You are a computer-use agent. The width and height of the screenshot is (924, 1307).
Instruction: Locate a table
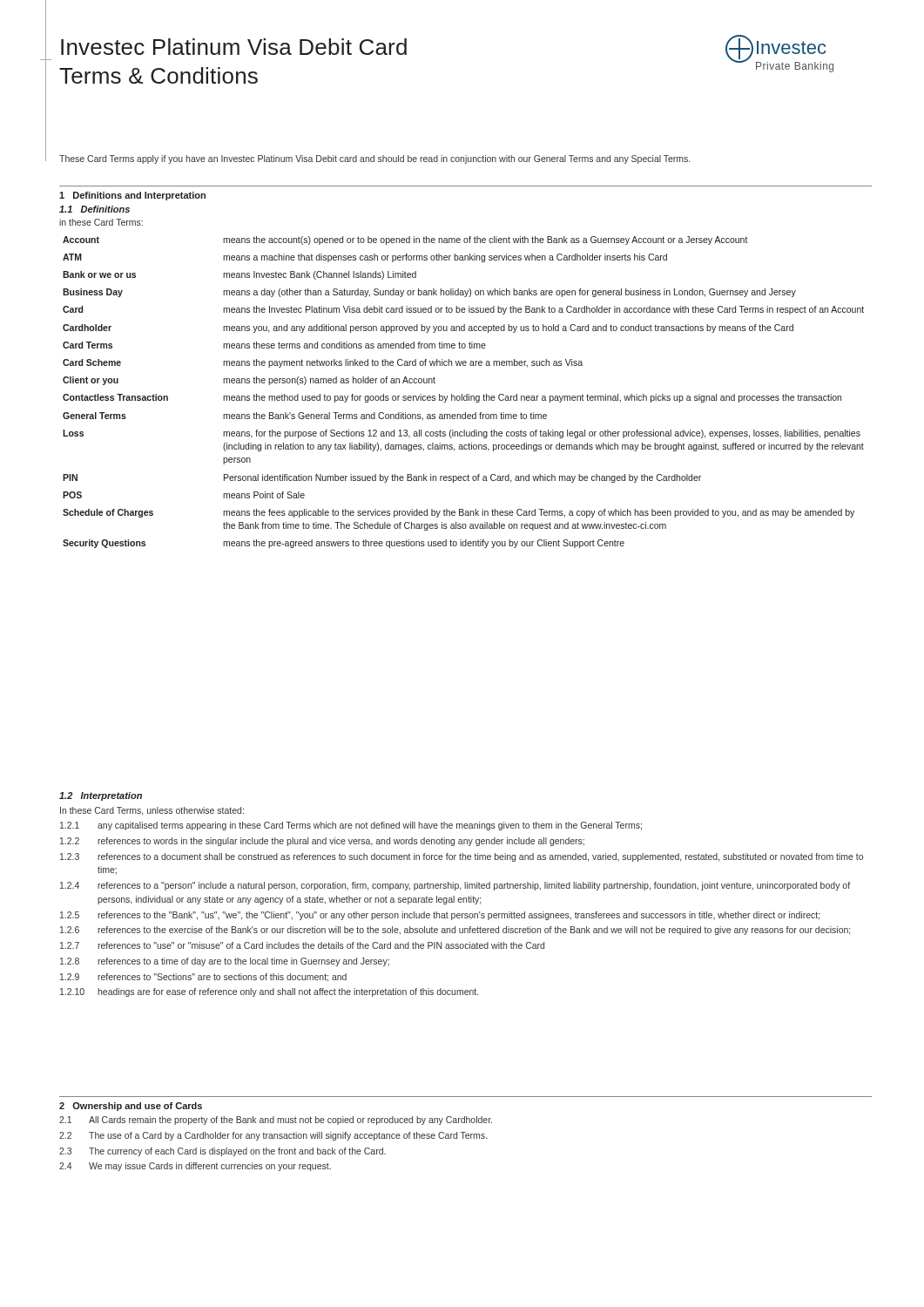[x=465, y=392]
